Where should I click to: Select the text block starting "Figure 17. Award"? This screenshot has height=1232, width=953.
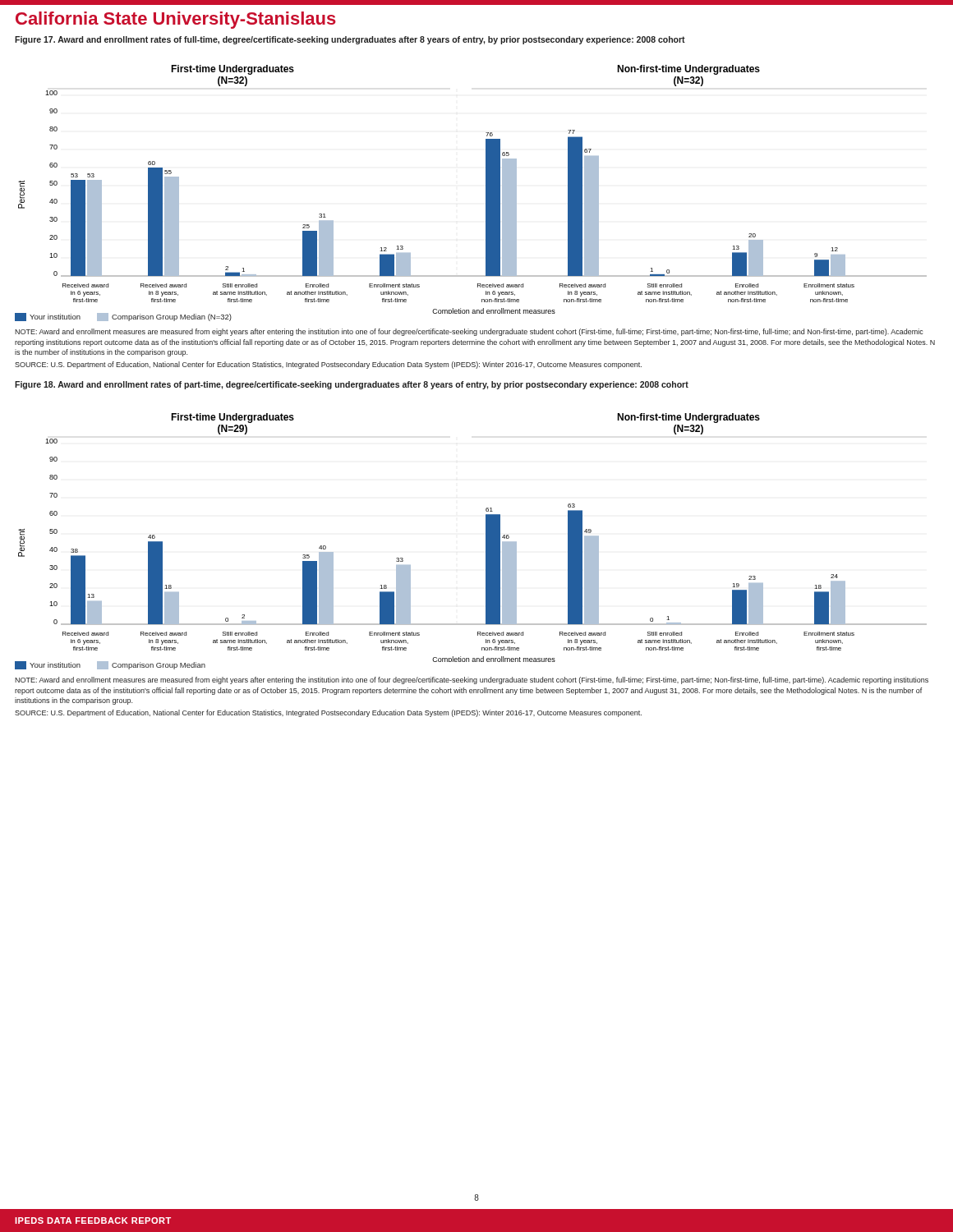(x=476, y=40)
